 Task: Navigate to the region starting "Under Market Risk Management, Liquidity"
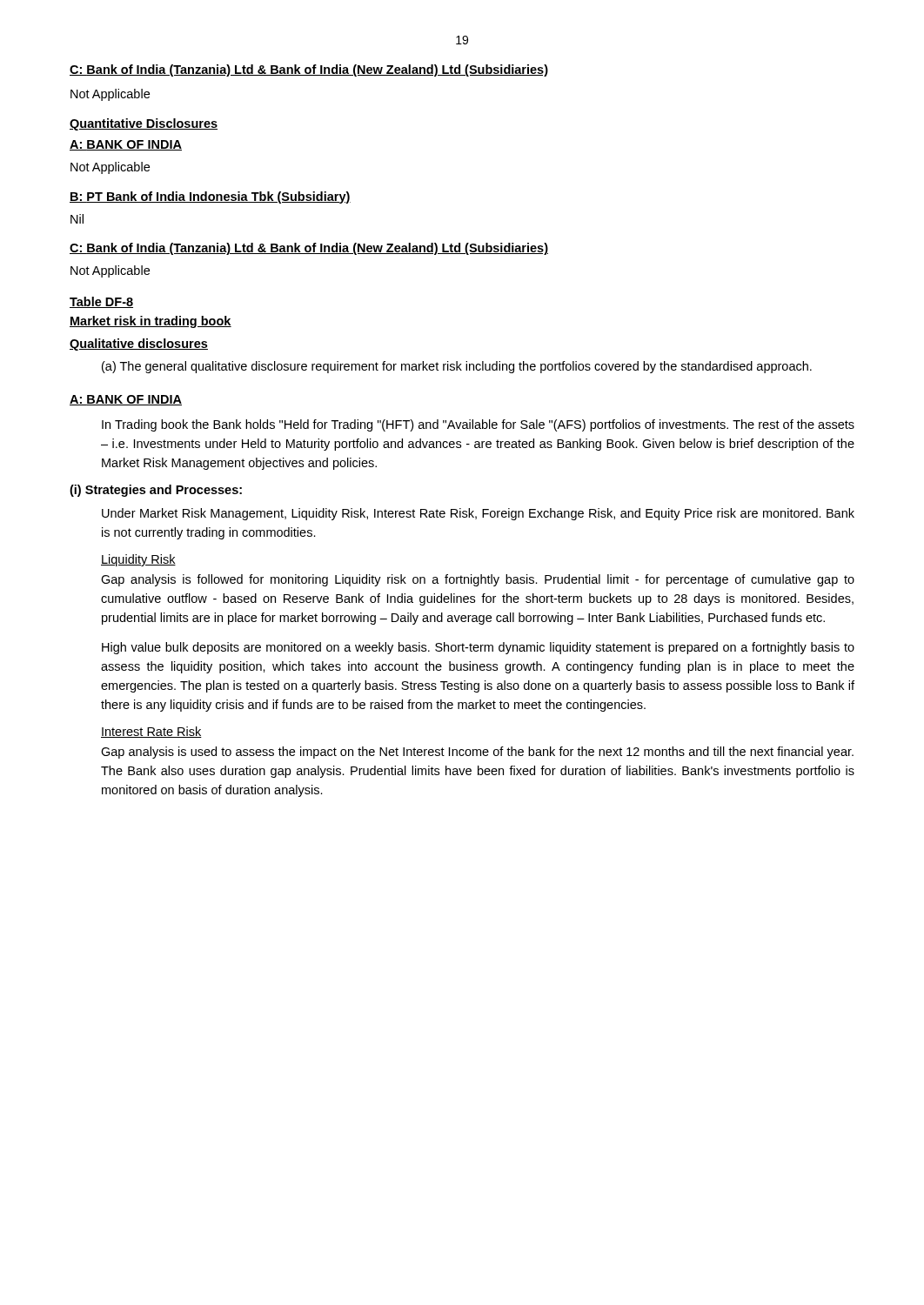click(478, 523)
